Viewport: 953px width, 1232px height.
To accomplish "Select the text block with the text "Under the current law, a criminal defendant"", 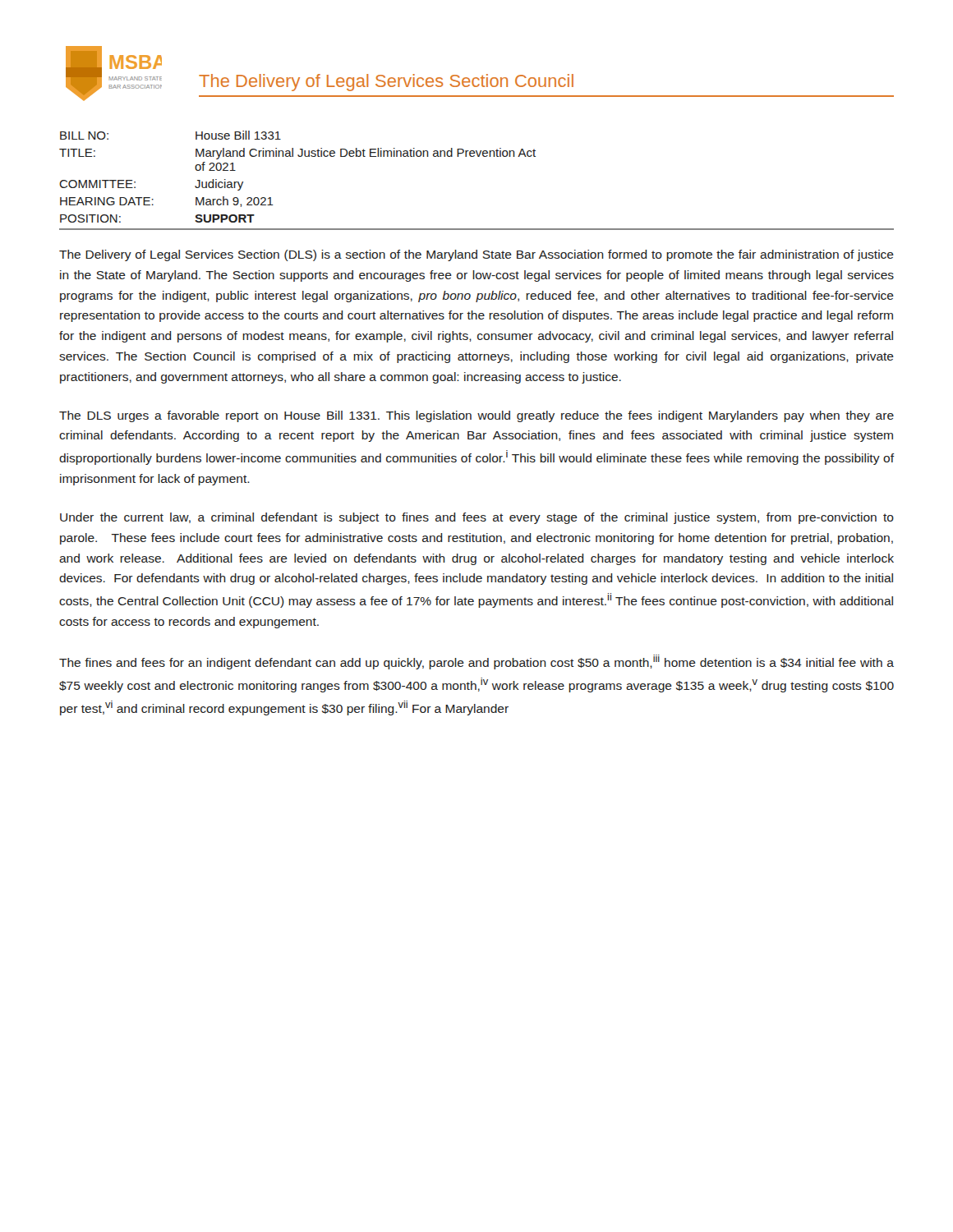I will [x=476, y=569].
